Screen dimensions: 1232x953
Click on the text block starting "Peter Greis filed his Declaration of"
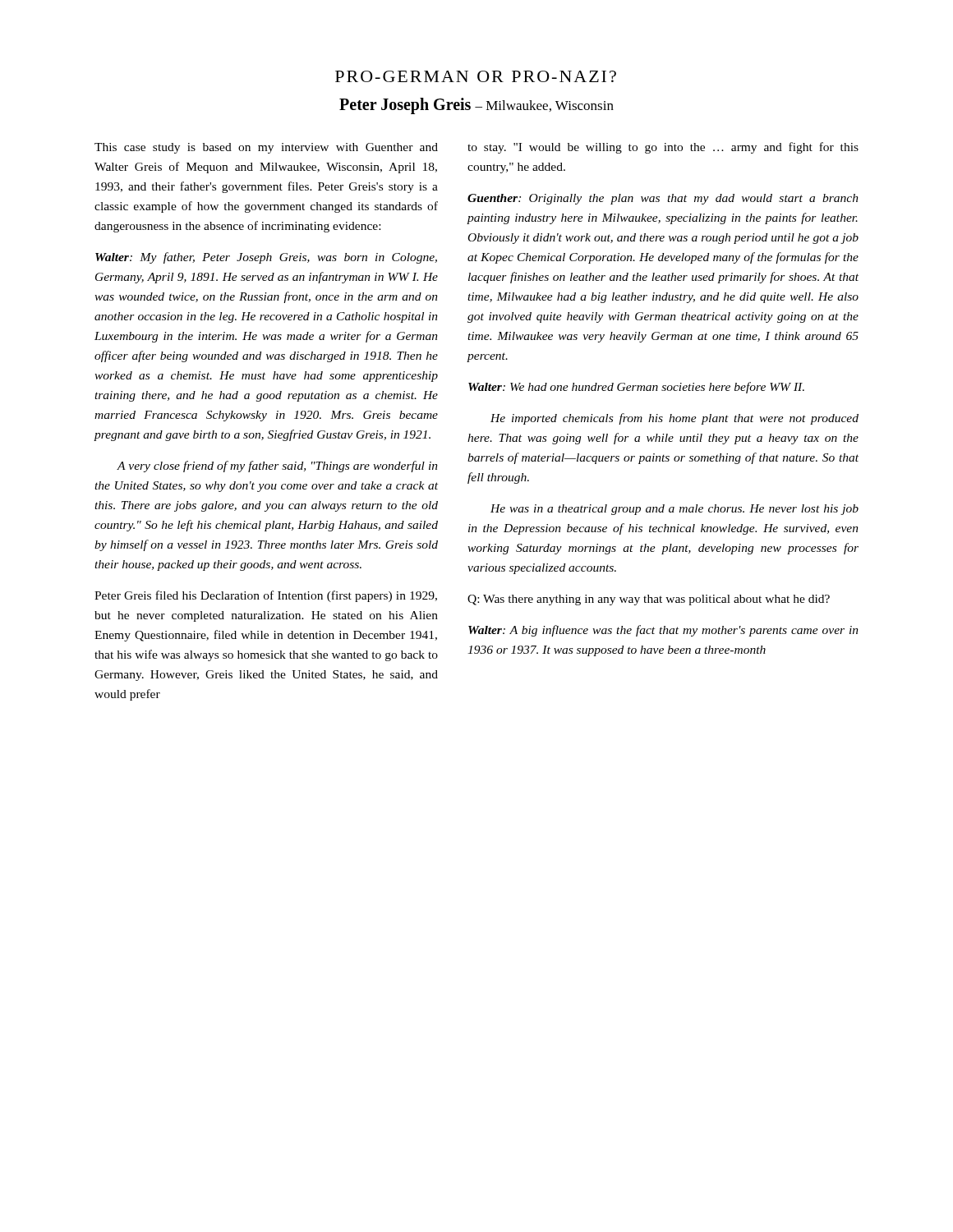click(x=266, y=645)
